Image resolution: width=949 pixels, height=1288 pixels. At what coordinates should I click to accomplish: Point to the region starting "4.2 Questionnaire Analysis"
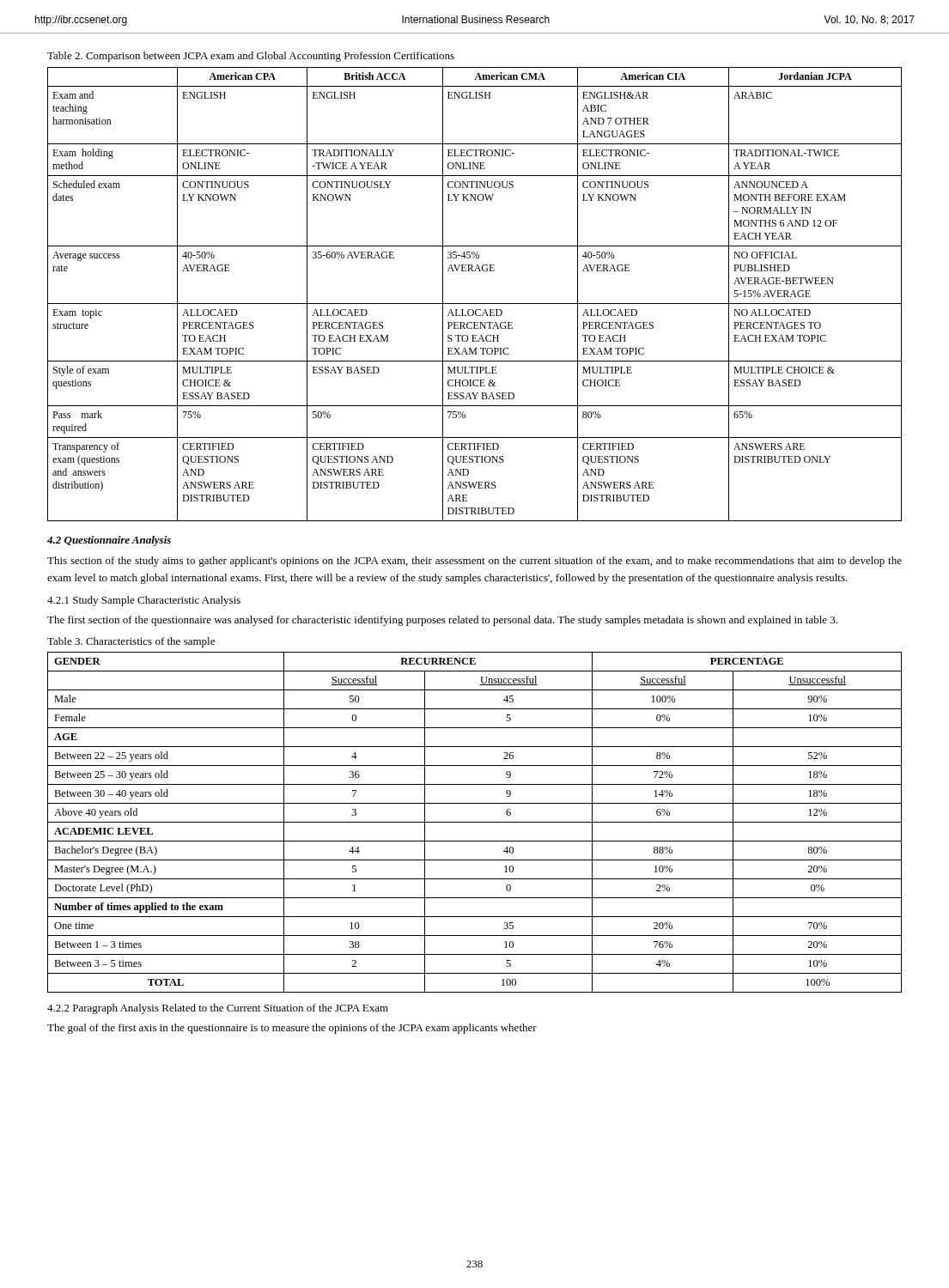(109, 540)
